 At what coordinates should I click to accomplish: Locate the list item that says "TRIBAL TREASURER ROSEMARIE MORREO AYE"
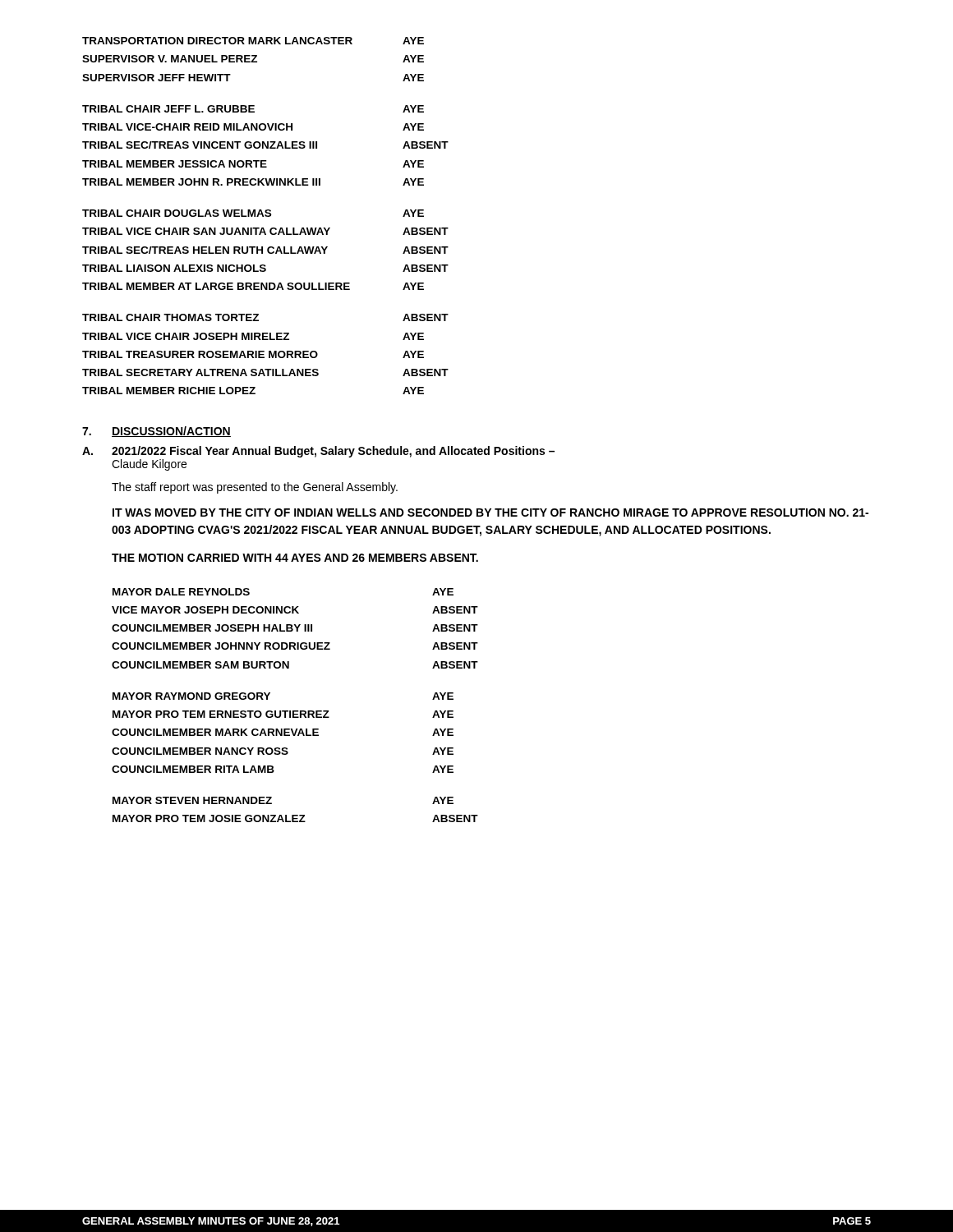[292, 355]
